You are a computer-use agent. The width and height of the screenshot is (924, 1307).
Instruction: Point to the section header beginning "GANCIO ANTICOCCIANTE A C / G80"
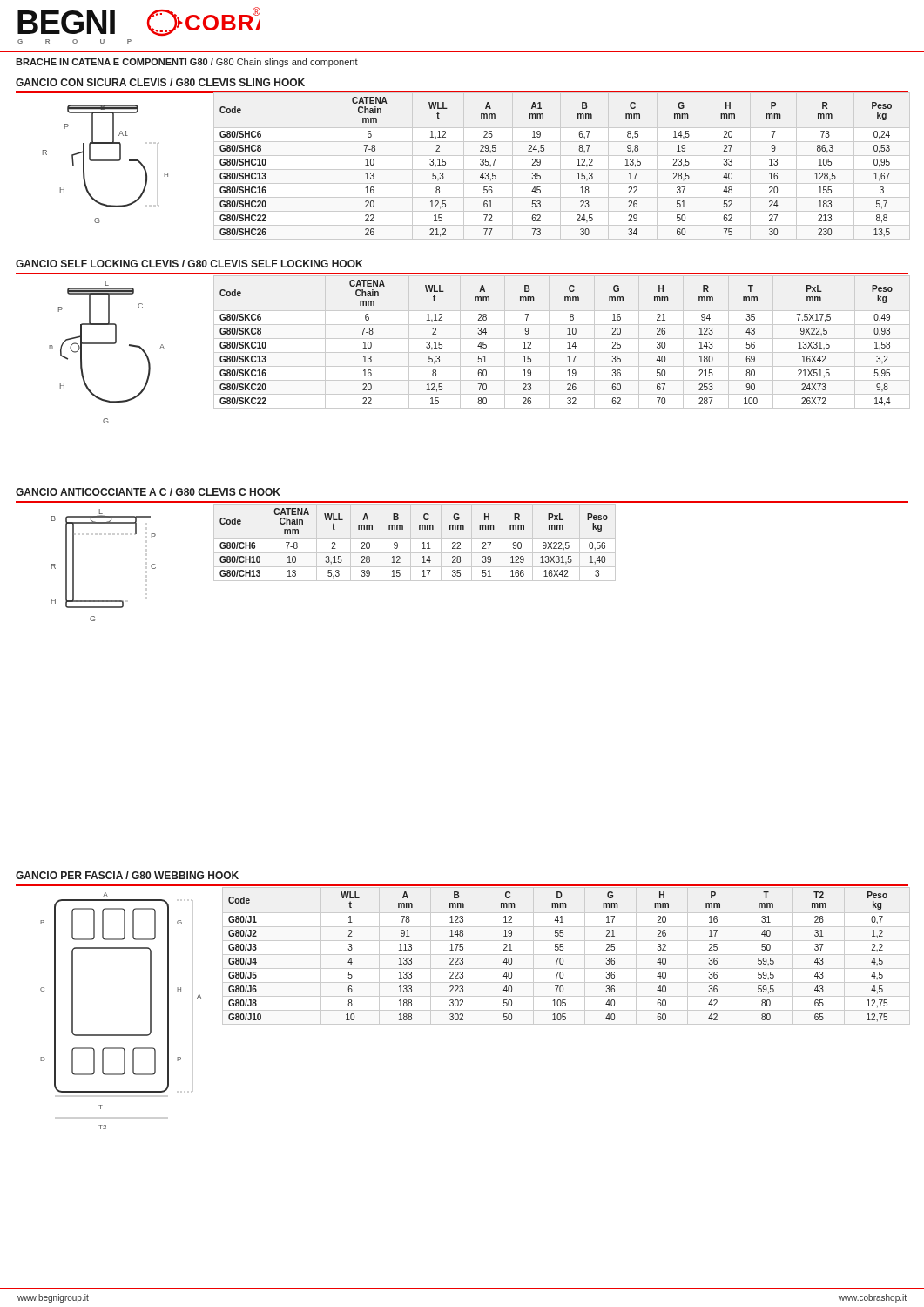coord(462,495)
